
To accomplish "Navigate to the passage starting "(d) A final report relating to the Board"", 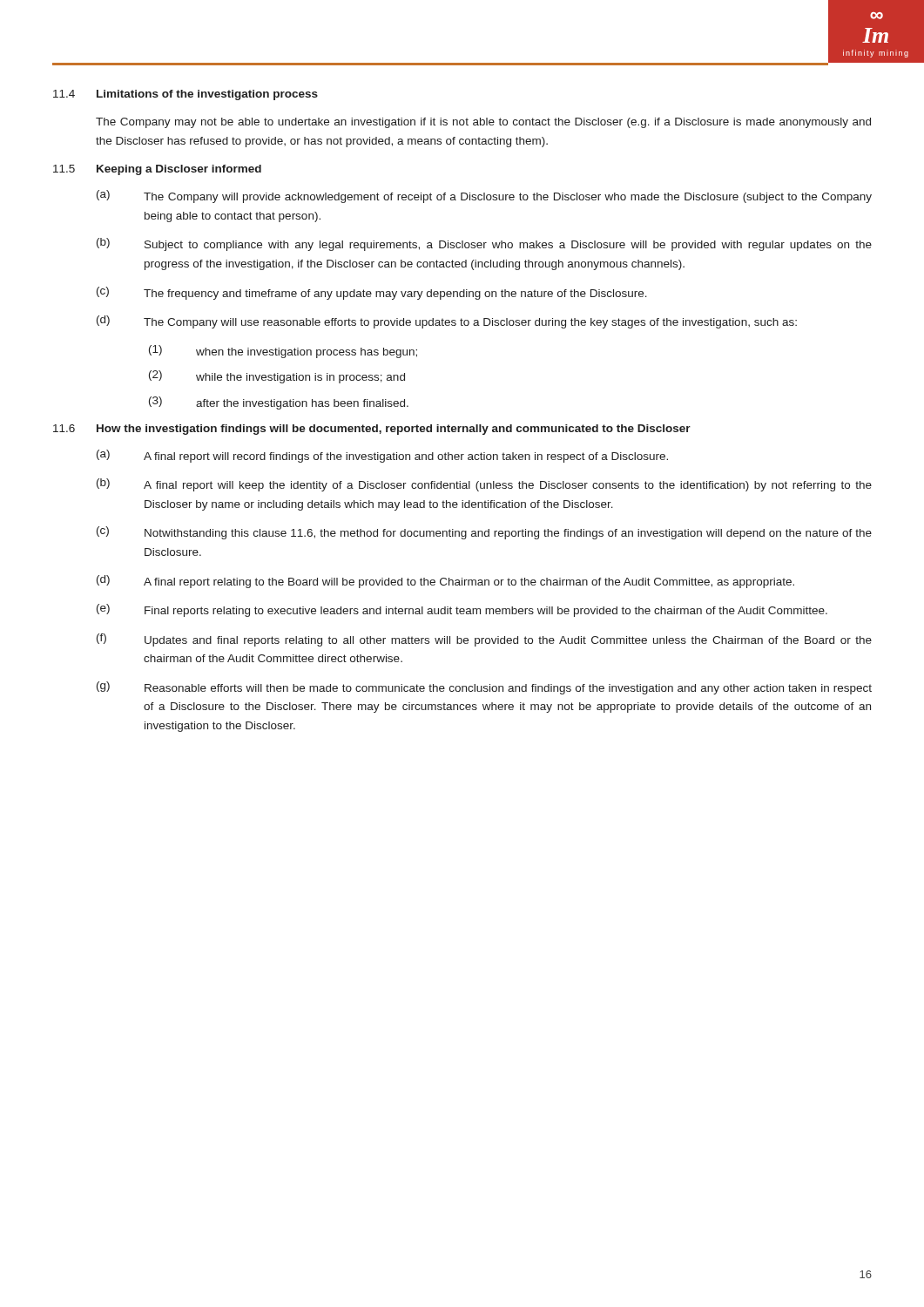I will coord(484,581).
